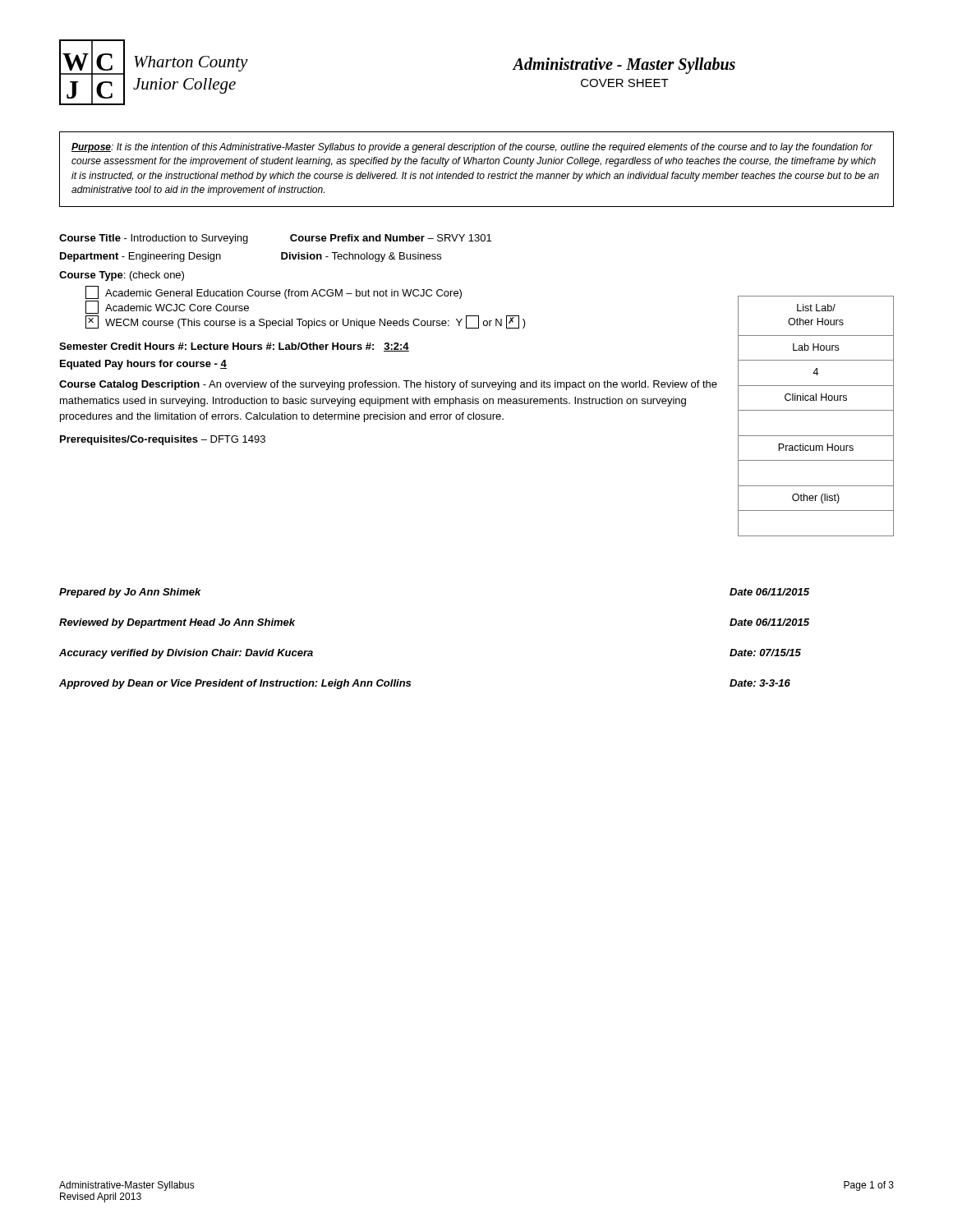The height and width of the screenshot is (1232, 953).
Task: Locate the title that reads "Administrative - Master Syllabus COVER SHEET"
Action: click(624, 72)
